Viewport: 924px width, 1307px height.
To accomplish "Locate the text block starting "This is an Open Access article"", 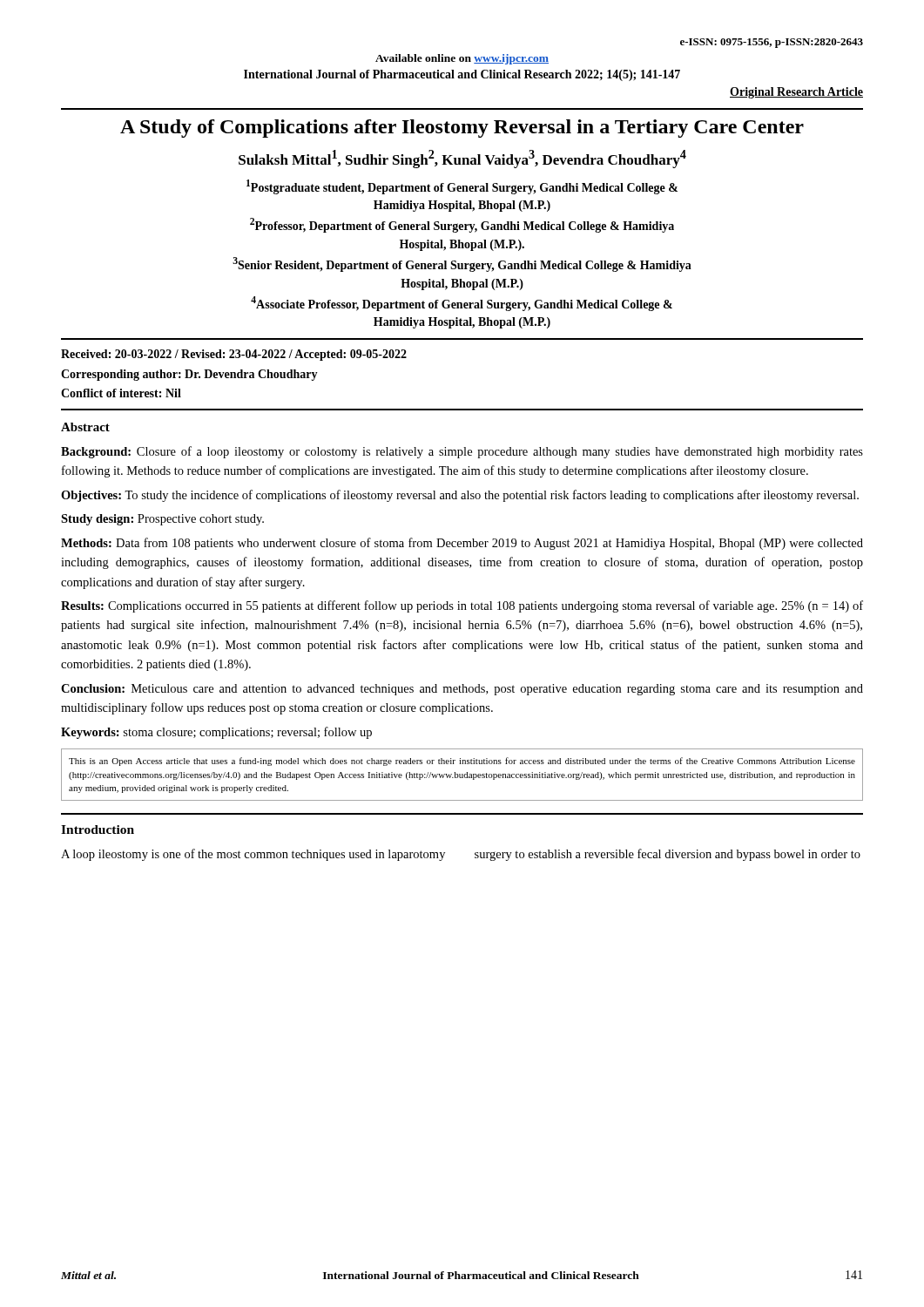I will 462,774.
